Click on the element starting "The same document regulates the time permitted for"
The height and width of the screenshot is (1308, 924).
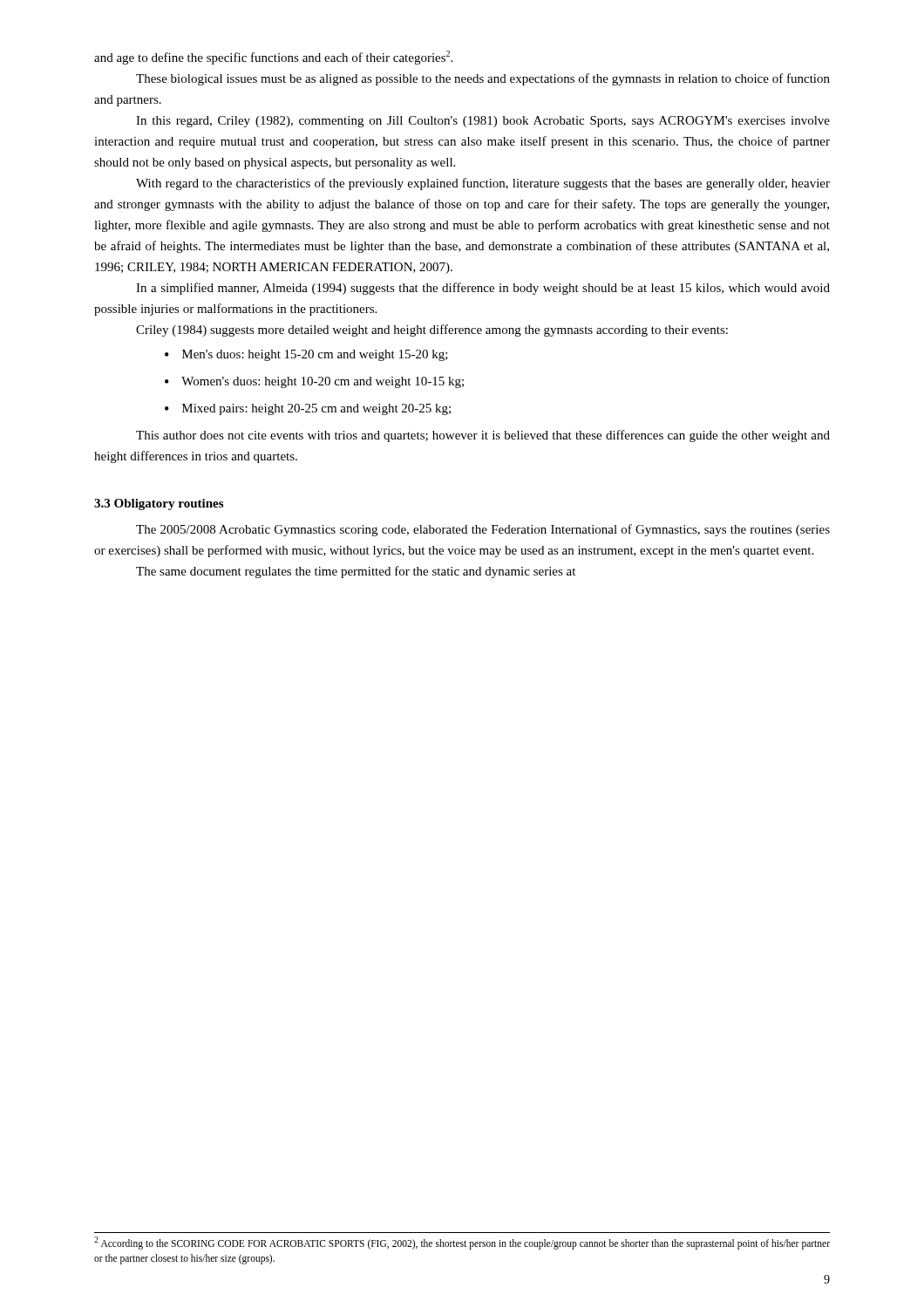pos(462,571)
